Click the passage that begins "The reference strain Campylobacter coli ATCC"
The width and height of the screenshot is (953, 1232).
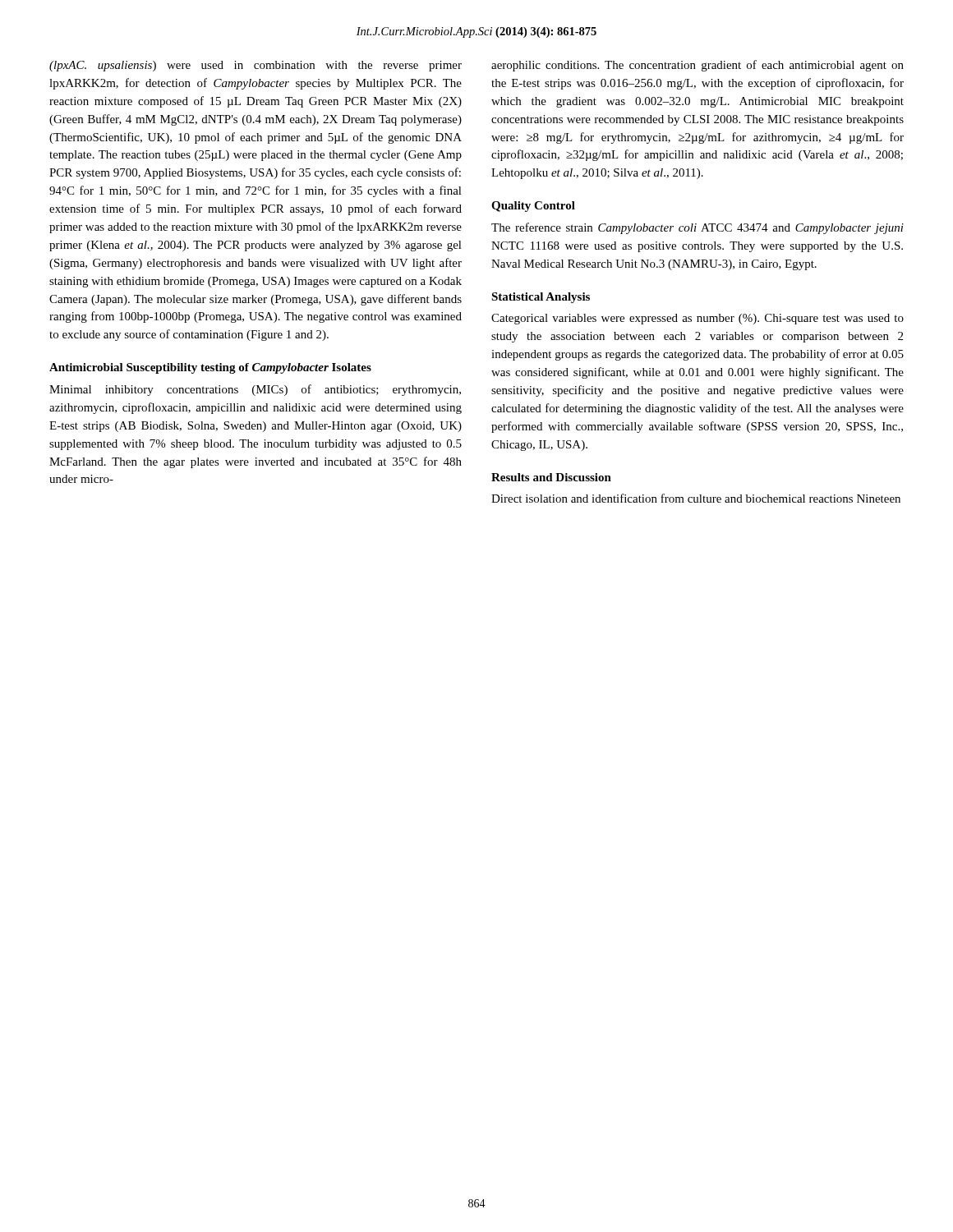coord(698,246)
